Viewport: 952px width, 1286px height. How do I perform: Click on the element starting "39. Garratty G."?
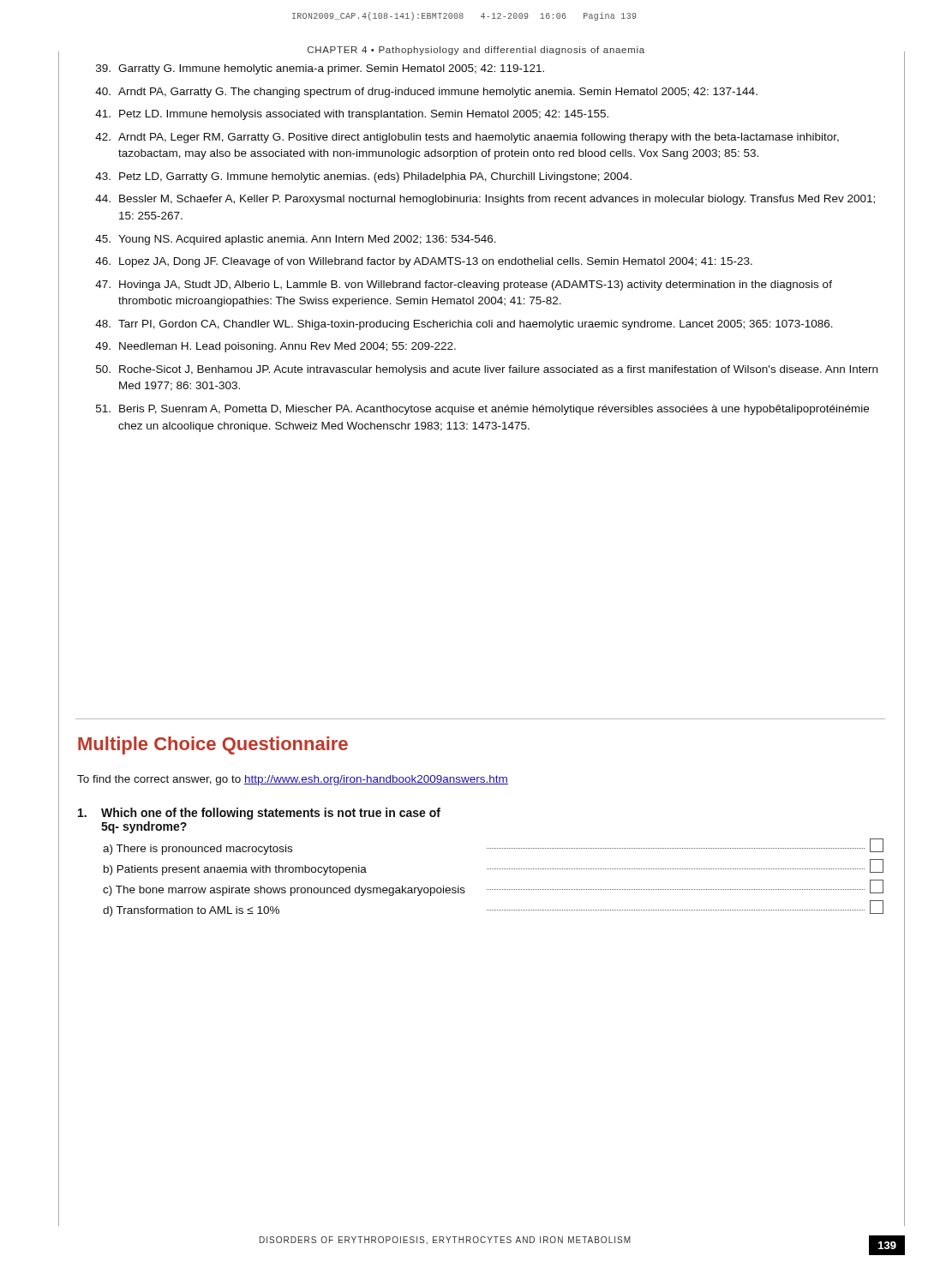[480, 68]
